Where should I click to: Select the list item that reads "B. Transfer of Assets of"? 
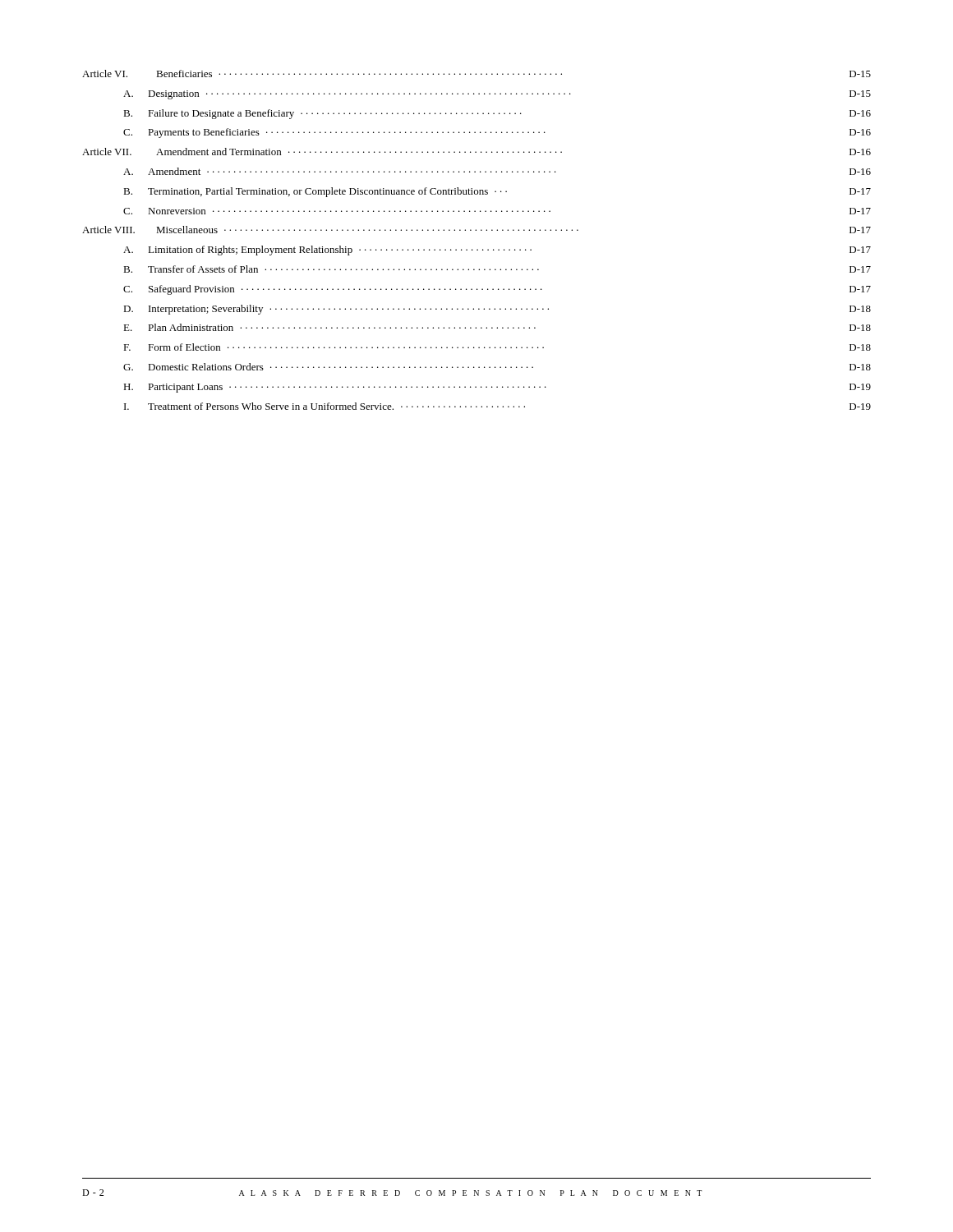pyautogui.click(x=497, y=270)
